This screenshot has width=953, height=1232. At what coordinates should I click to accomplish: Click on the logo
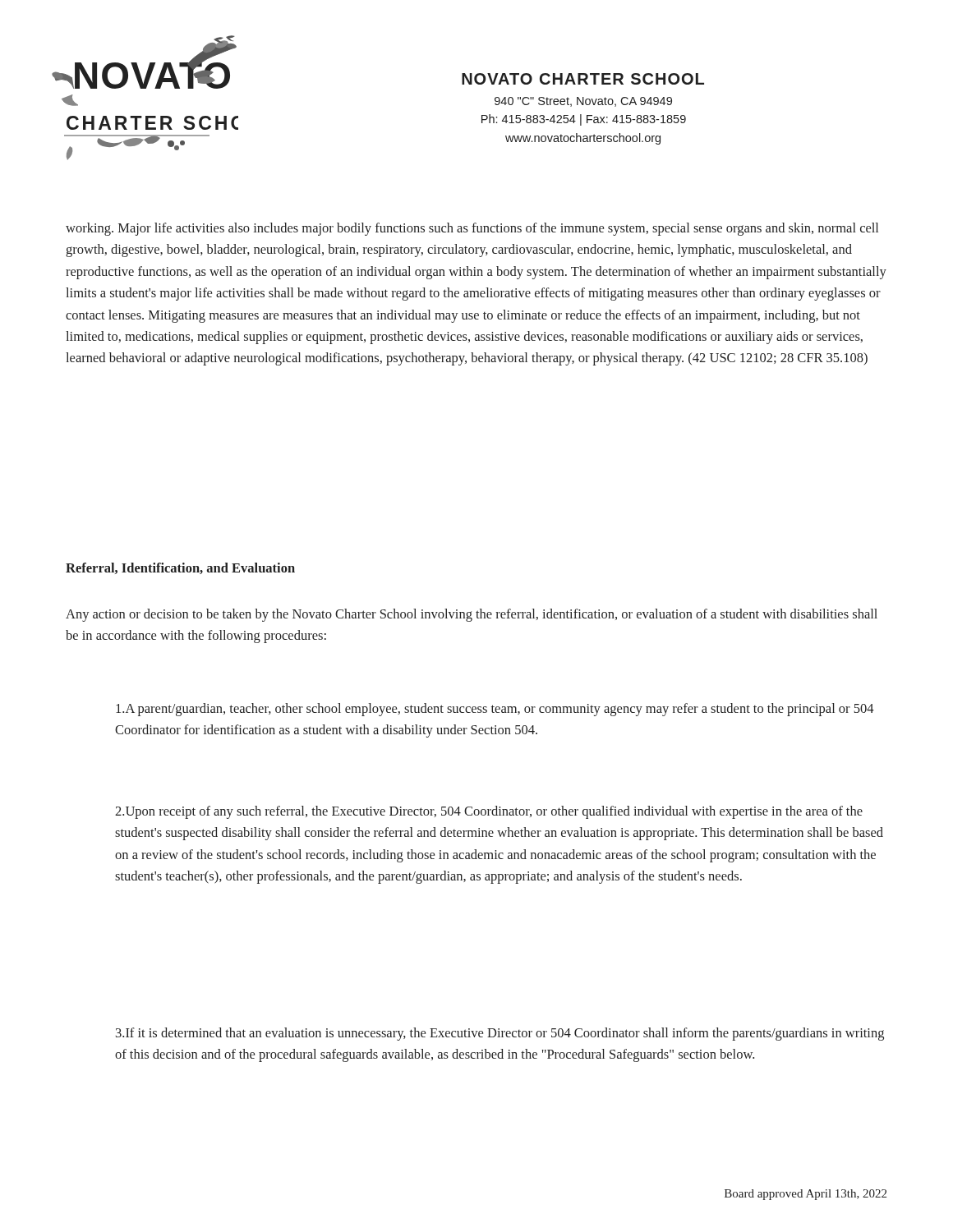(x=144, y=107)
